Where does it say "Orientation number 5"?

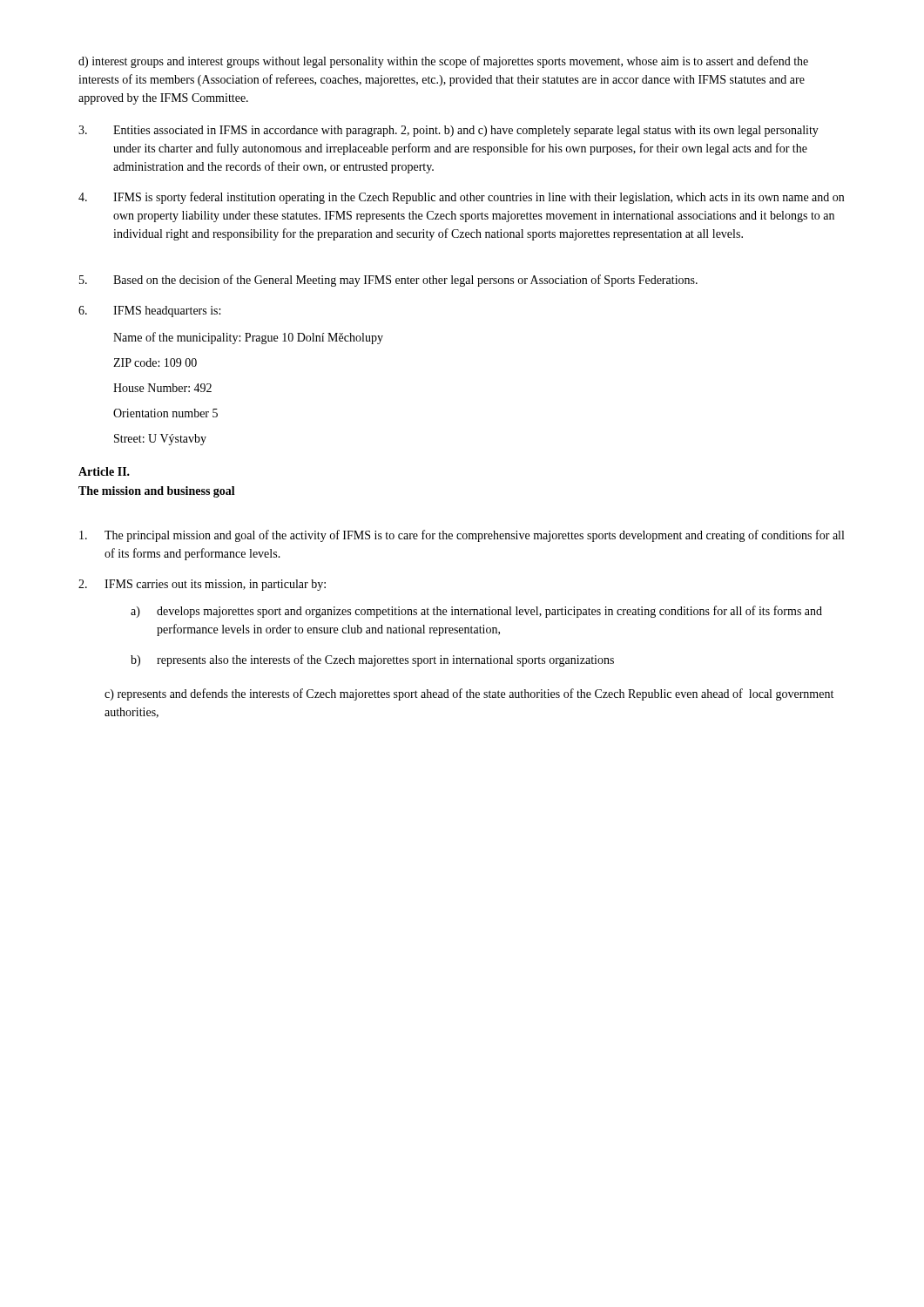tap(166, 413)
